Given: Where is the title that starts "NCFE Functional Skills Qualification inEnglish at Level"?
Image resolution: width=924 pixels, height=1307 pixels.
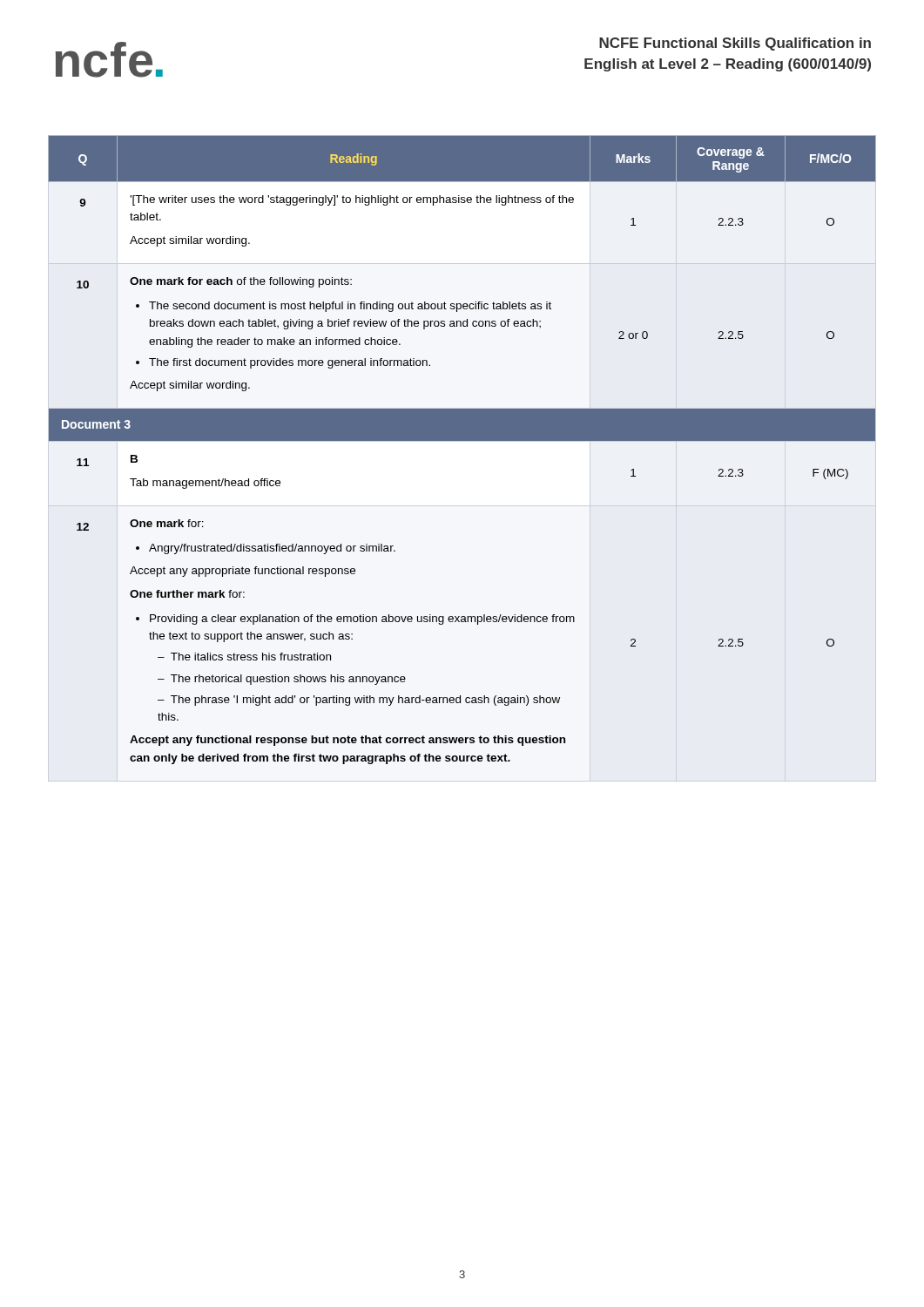Looking at the screenshot, I should [x=735, y=44].
